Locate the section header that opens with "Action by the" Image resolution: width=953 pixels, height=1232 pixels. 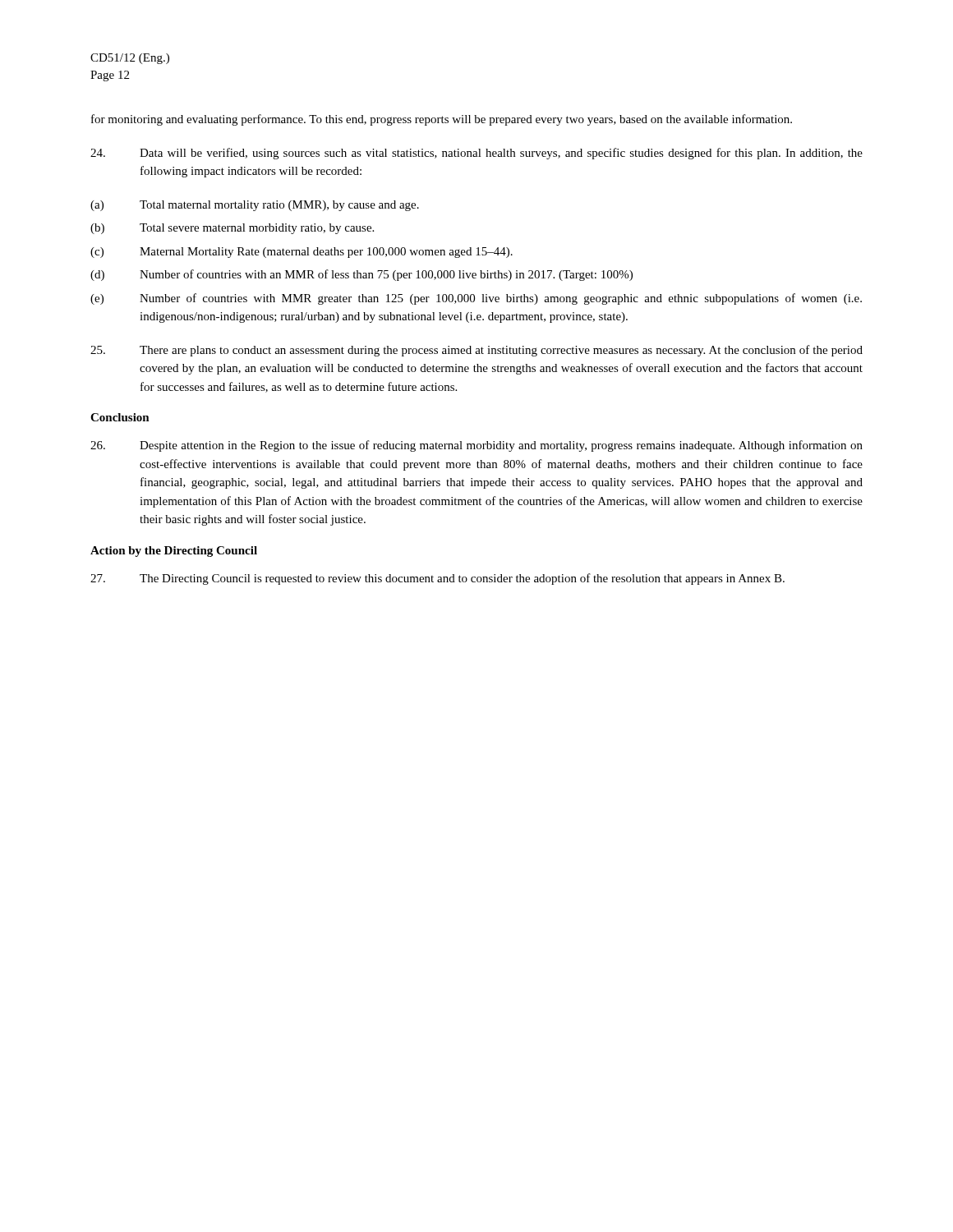point(174,550)
